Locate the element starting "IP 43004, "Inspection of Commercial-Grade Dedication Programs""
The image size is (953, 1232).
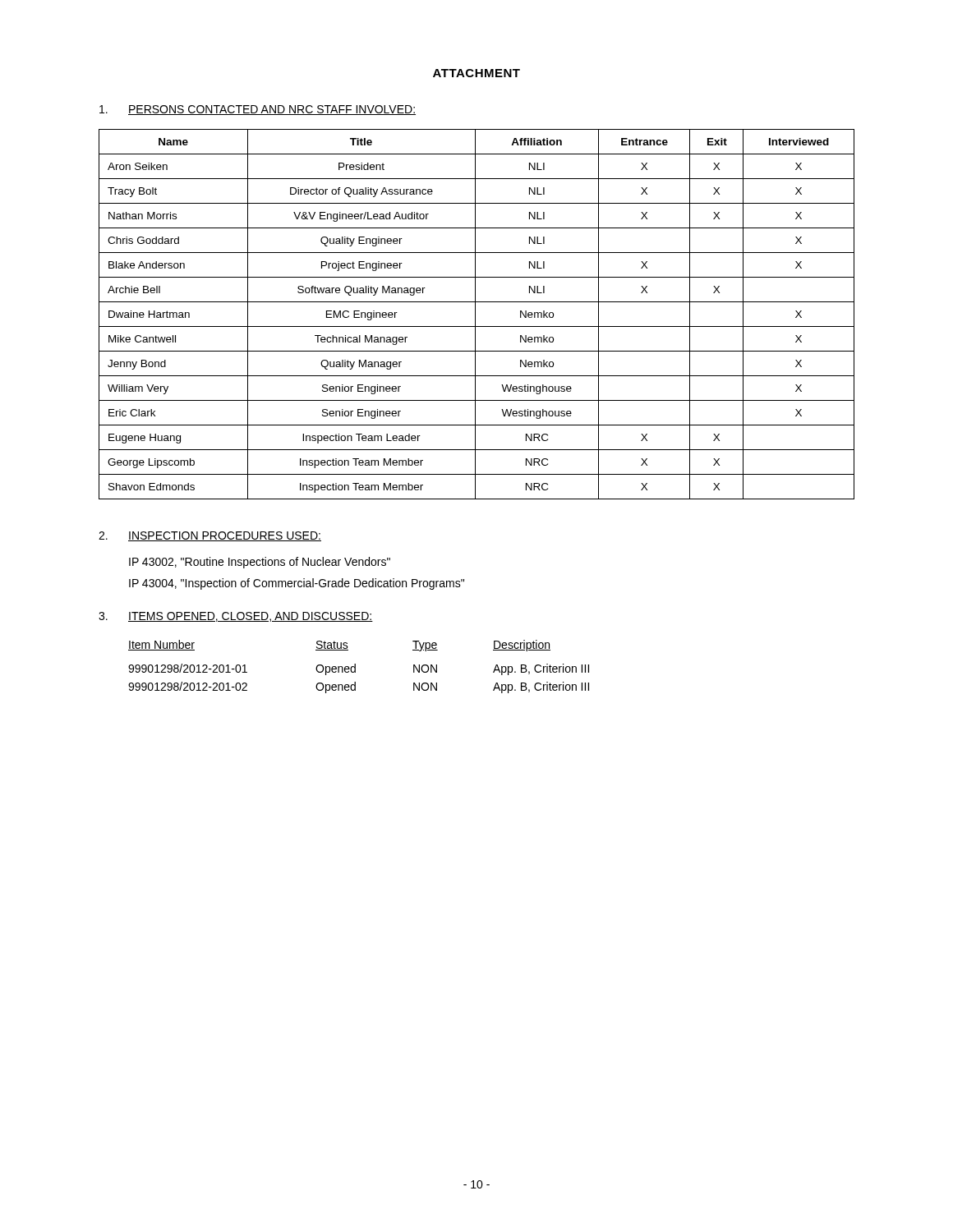tap(297, 584)
